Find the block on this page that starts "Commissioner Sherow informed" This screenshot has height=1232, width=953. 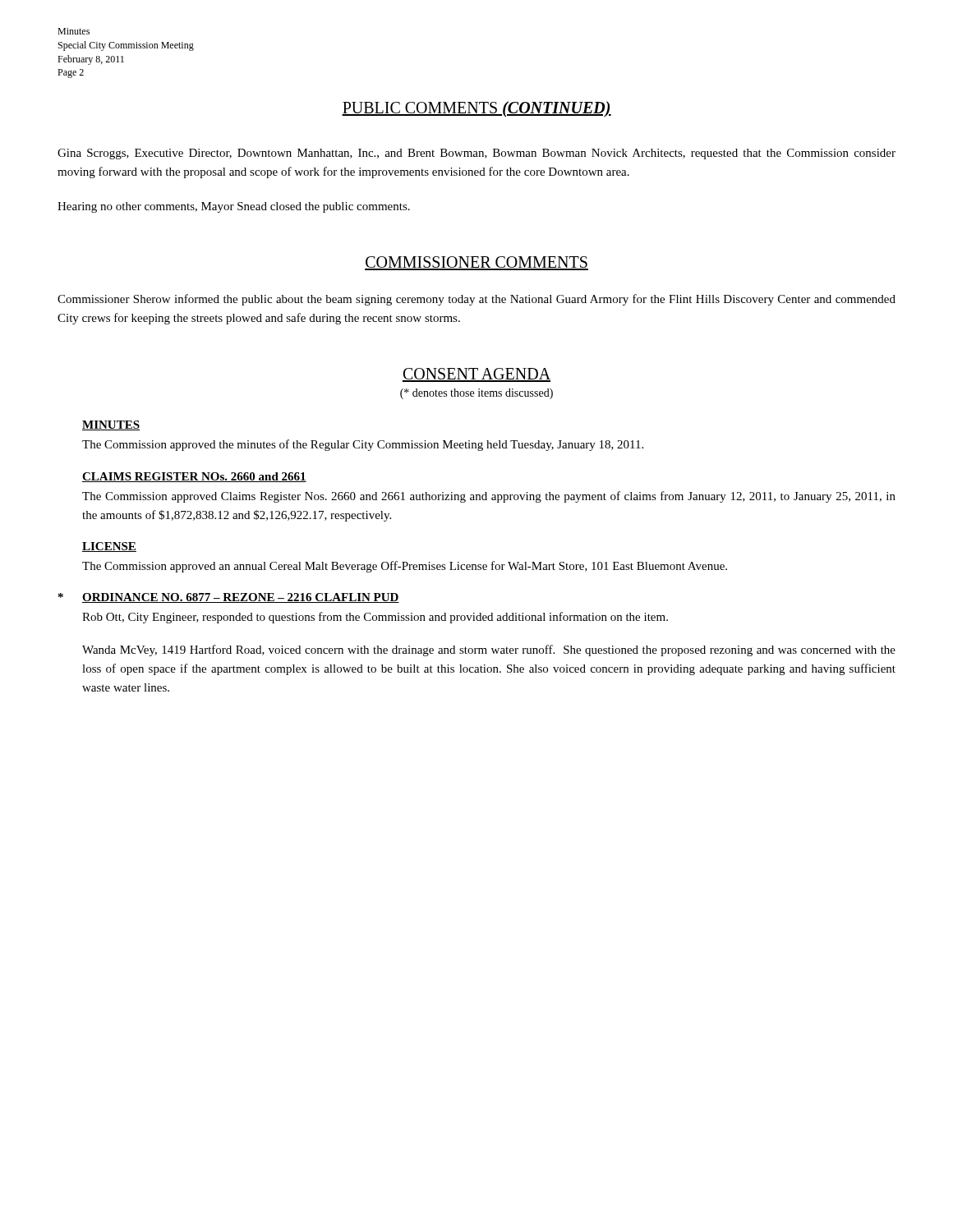[476, 308]
